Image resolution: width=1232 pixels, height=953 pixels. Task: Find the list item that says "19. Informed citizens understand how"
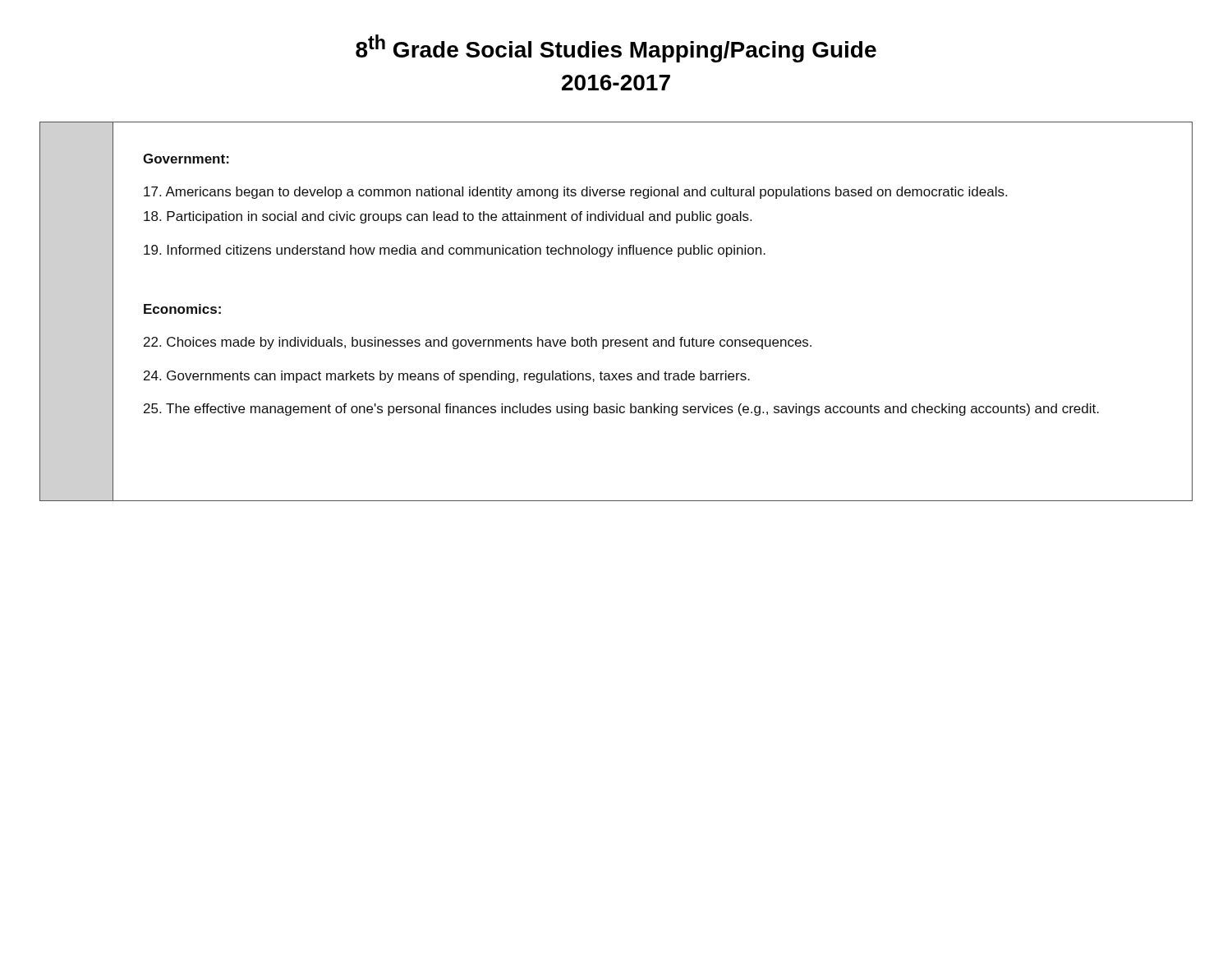455,250
